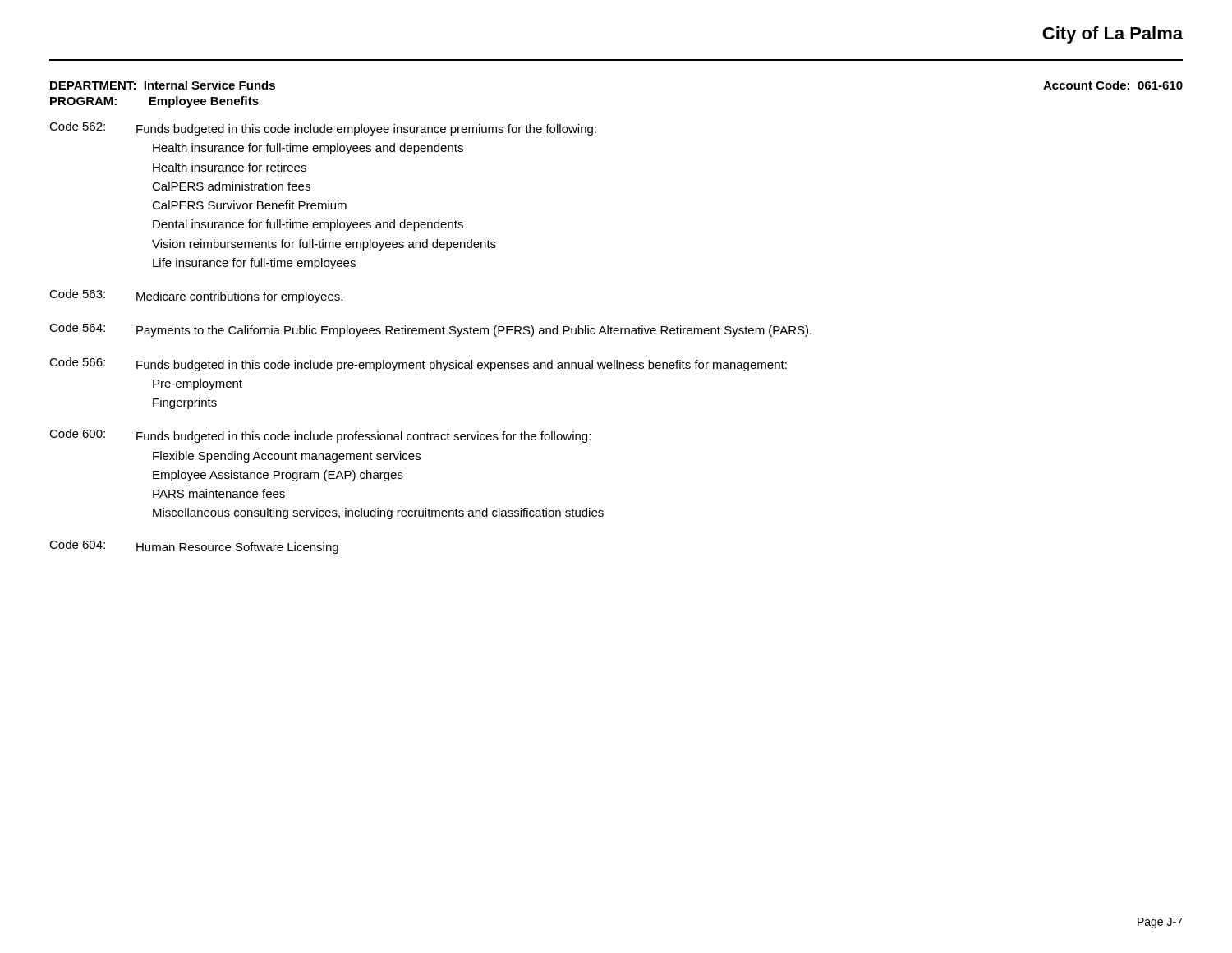Find the block on this page that starts "Code 600: Funds budgeted in this"
The image size is (1232, 953).
coord(320,436)
